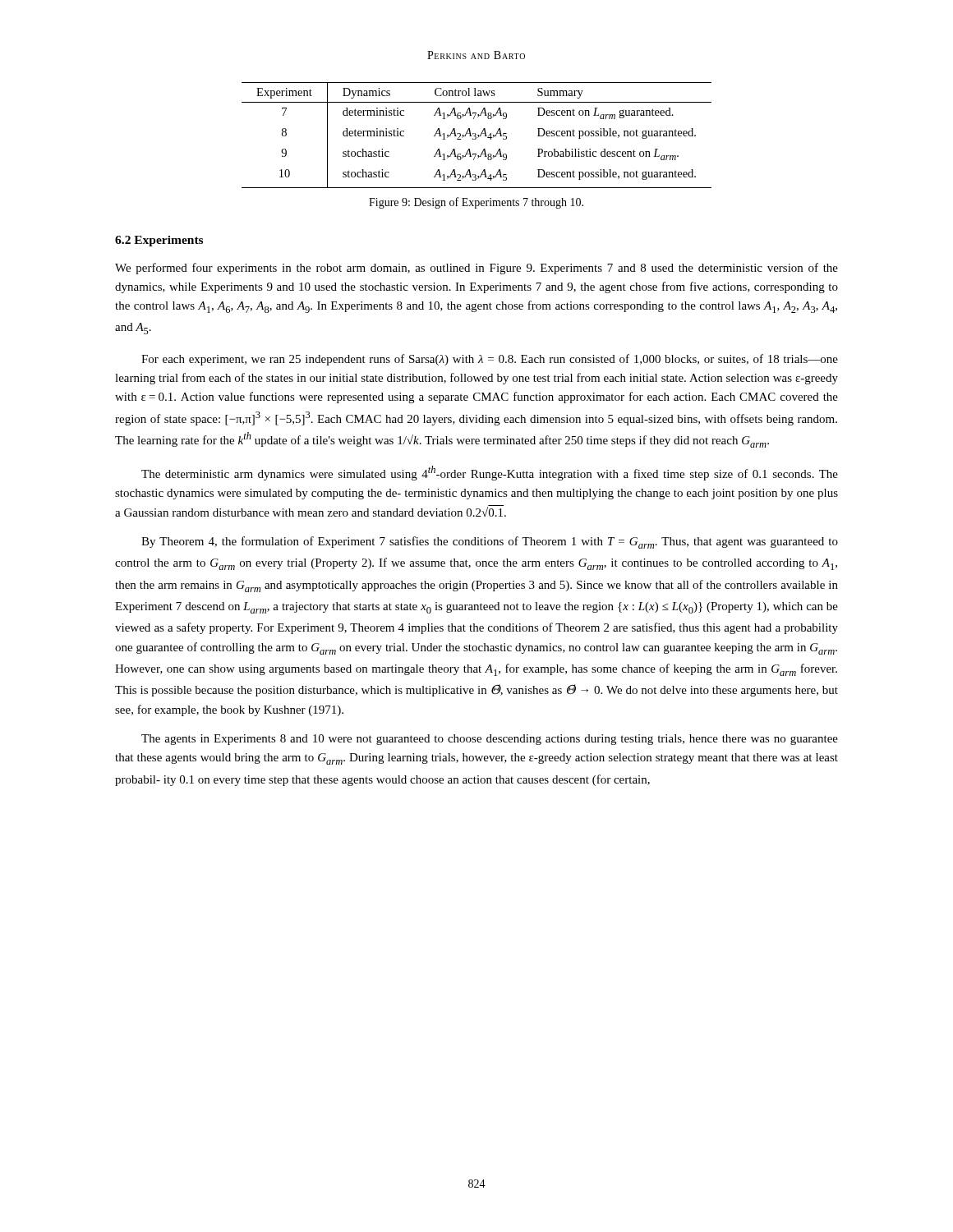Image resolution: width=953 pixels, height=1232 pixels.
Task: Point to the block beginning "For each experiment,"
Action: tap(476, 401)
